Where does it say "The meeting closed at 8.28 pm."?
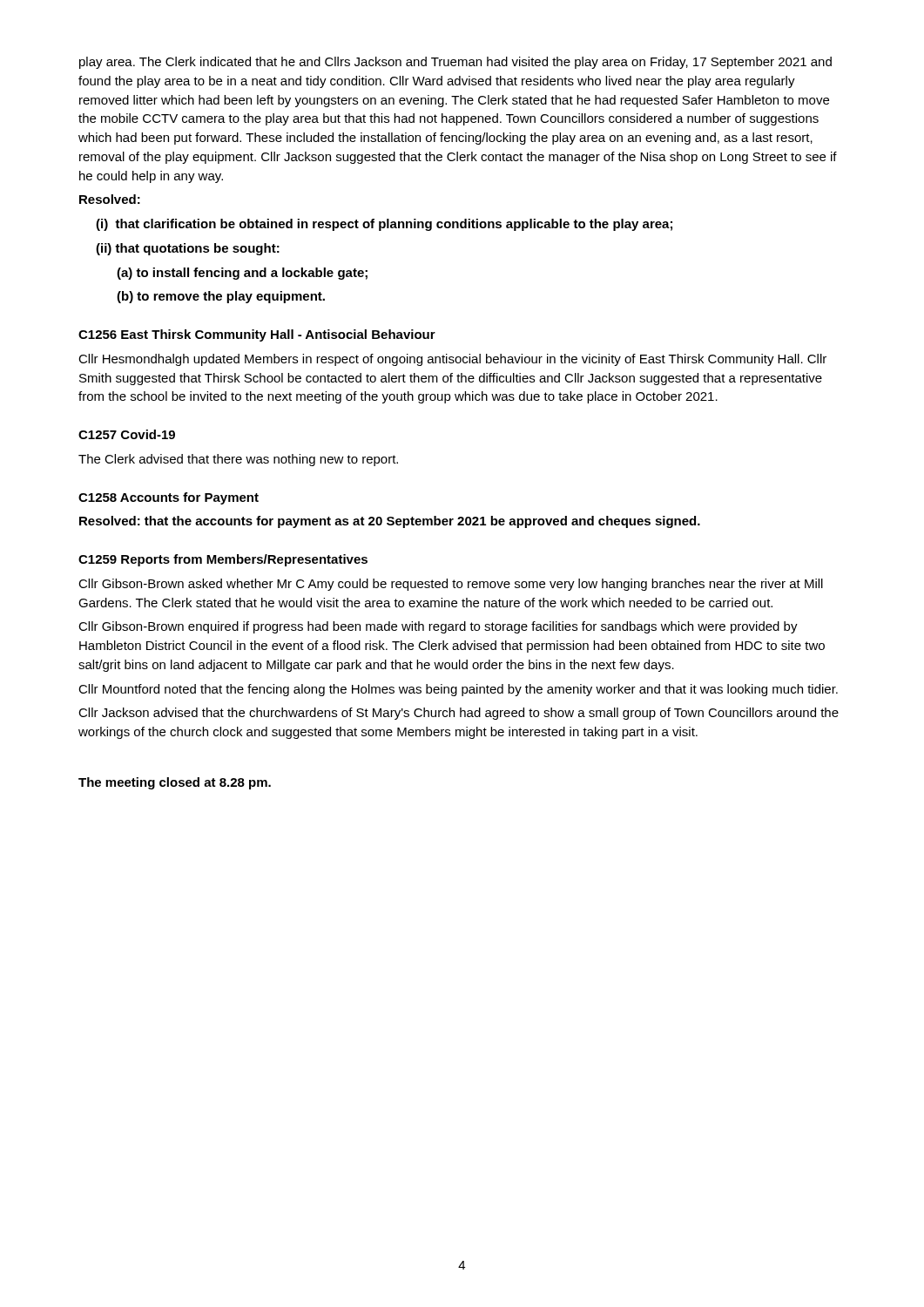This screenshot has width=924, height=1307. 175,783
